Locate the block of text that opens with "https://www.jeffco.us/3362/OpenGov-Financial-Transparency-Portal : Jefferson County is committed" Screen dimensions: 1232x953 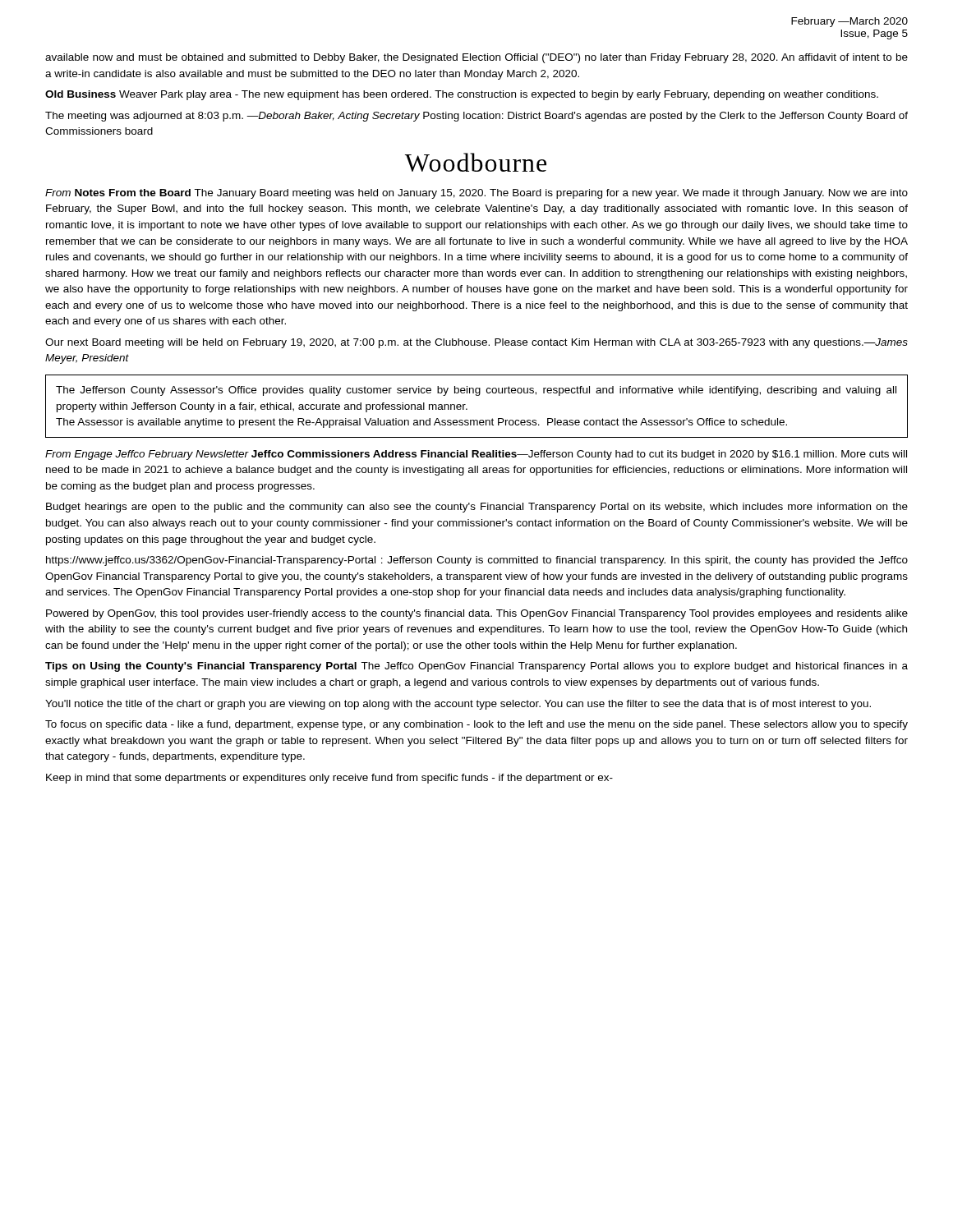476,576
